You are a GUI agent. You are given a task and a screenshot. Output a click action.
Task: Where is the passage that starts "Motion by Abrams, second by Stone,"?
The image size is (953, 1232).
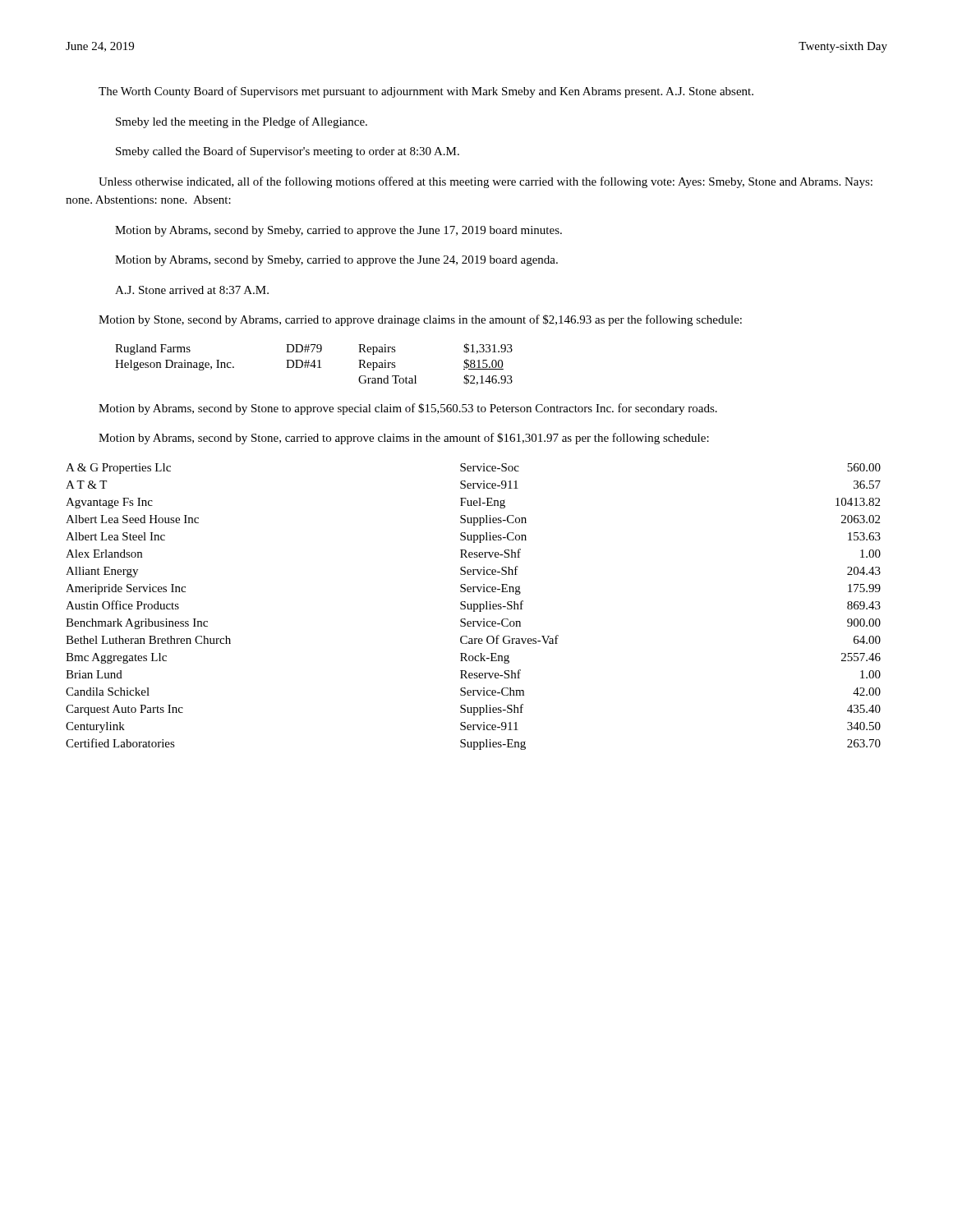404,438
